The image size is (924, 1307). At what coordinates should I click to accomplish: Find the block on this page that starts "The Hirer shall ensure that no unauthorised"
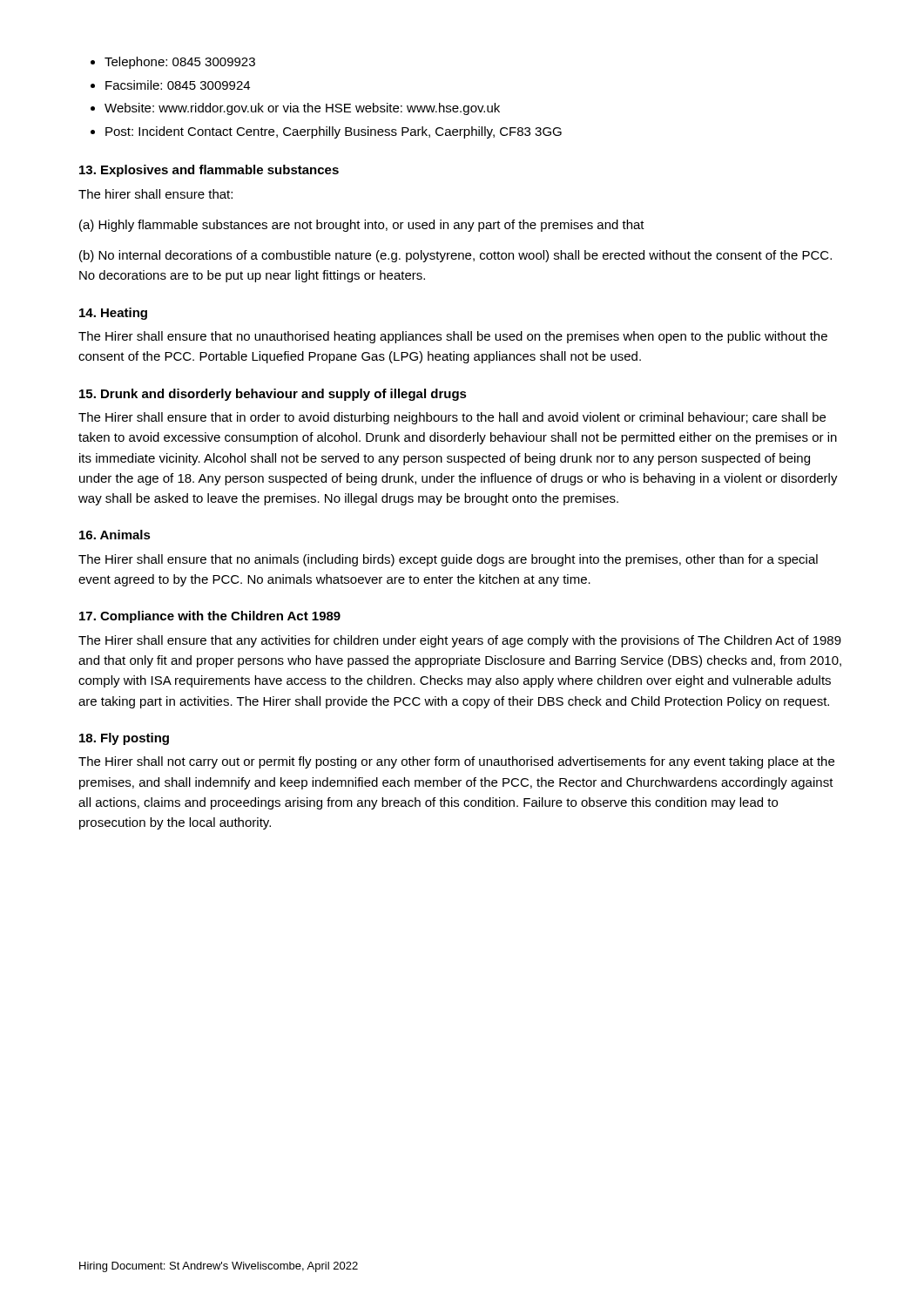[x=453, y=346]
